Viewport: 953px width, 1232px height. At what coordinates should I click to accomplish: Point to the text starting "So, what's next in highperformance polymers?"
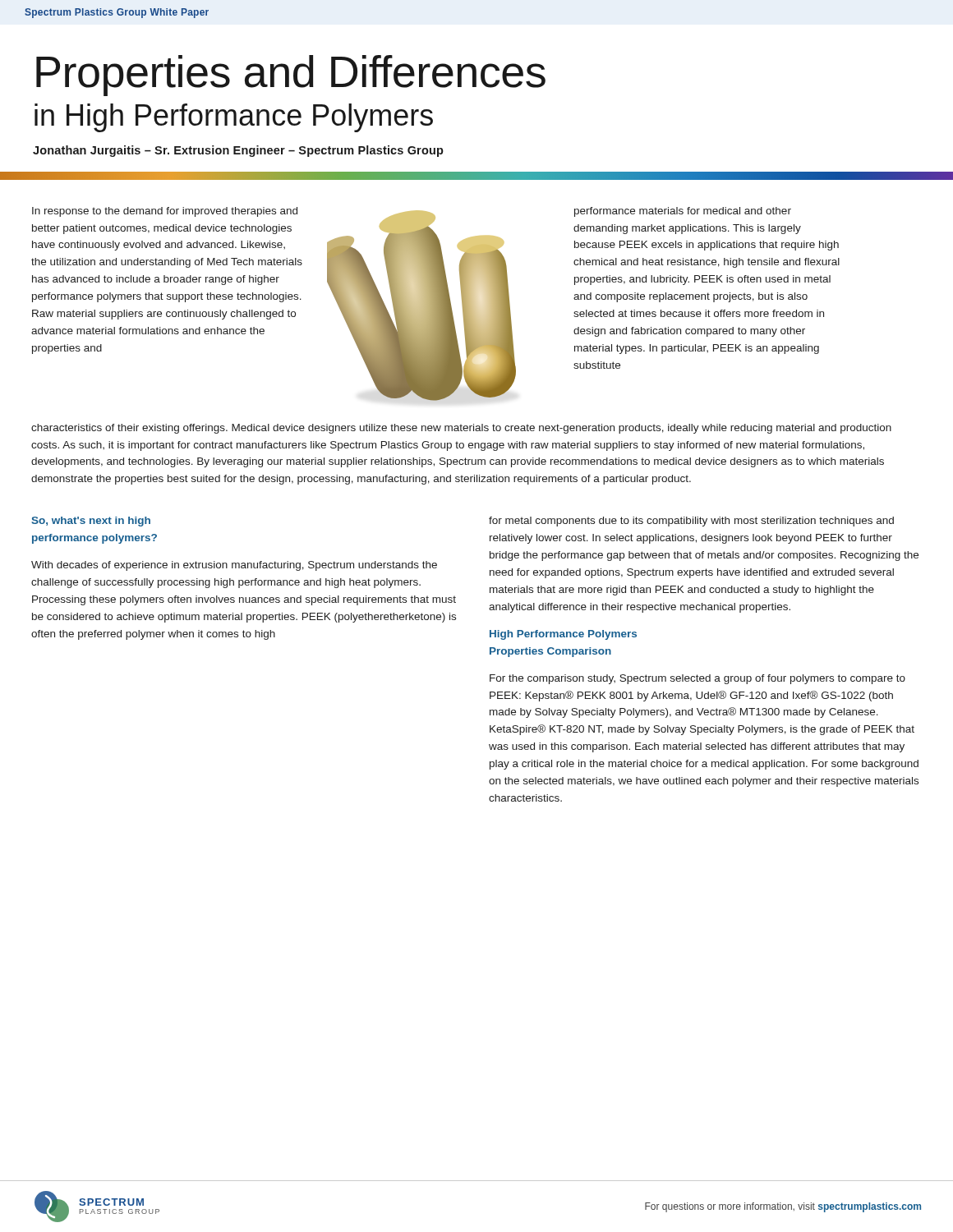click(x=91, y=522)
